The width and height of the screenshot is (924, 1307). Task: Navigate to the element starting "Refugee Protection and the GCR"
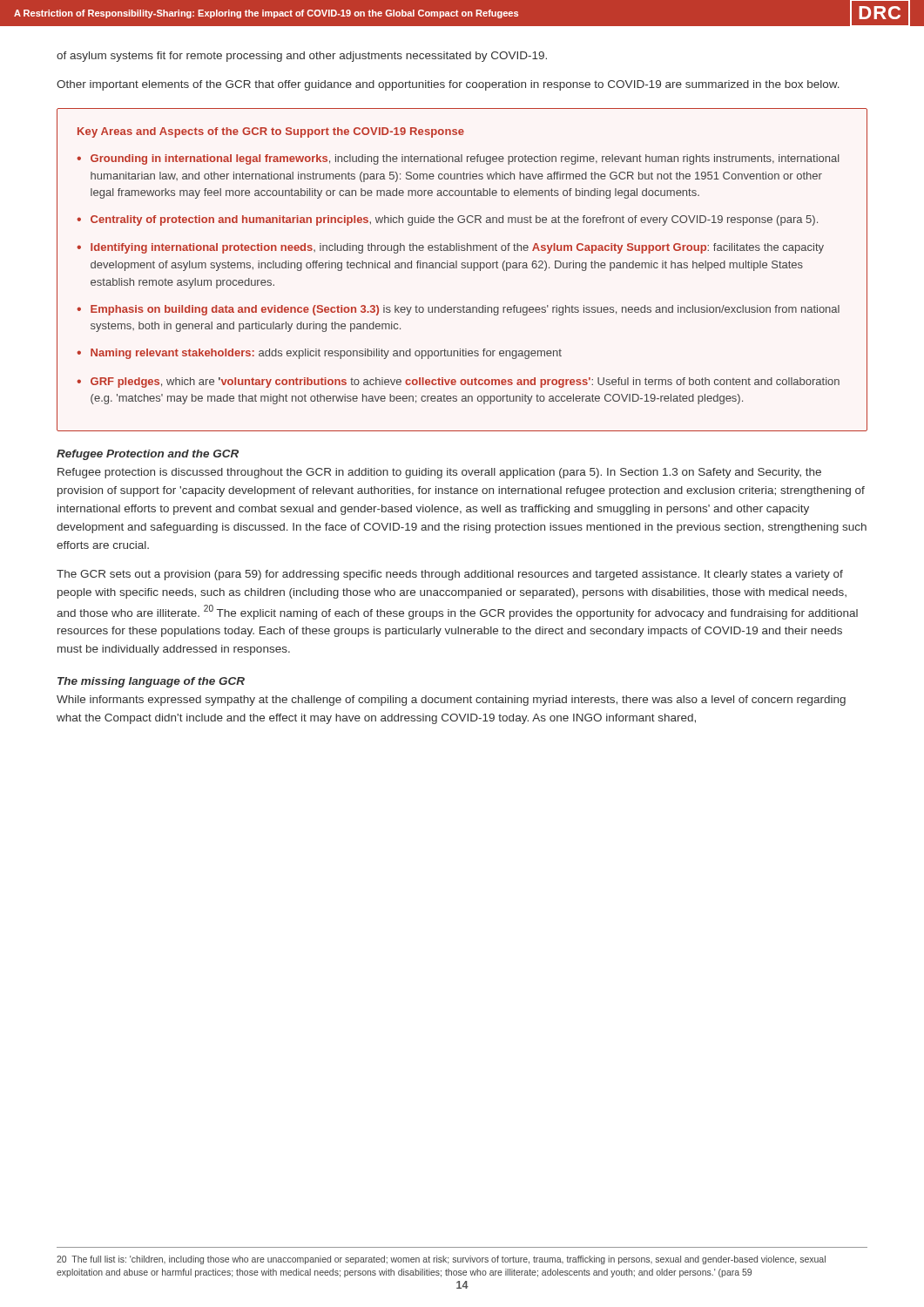[148, 454]
